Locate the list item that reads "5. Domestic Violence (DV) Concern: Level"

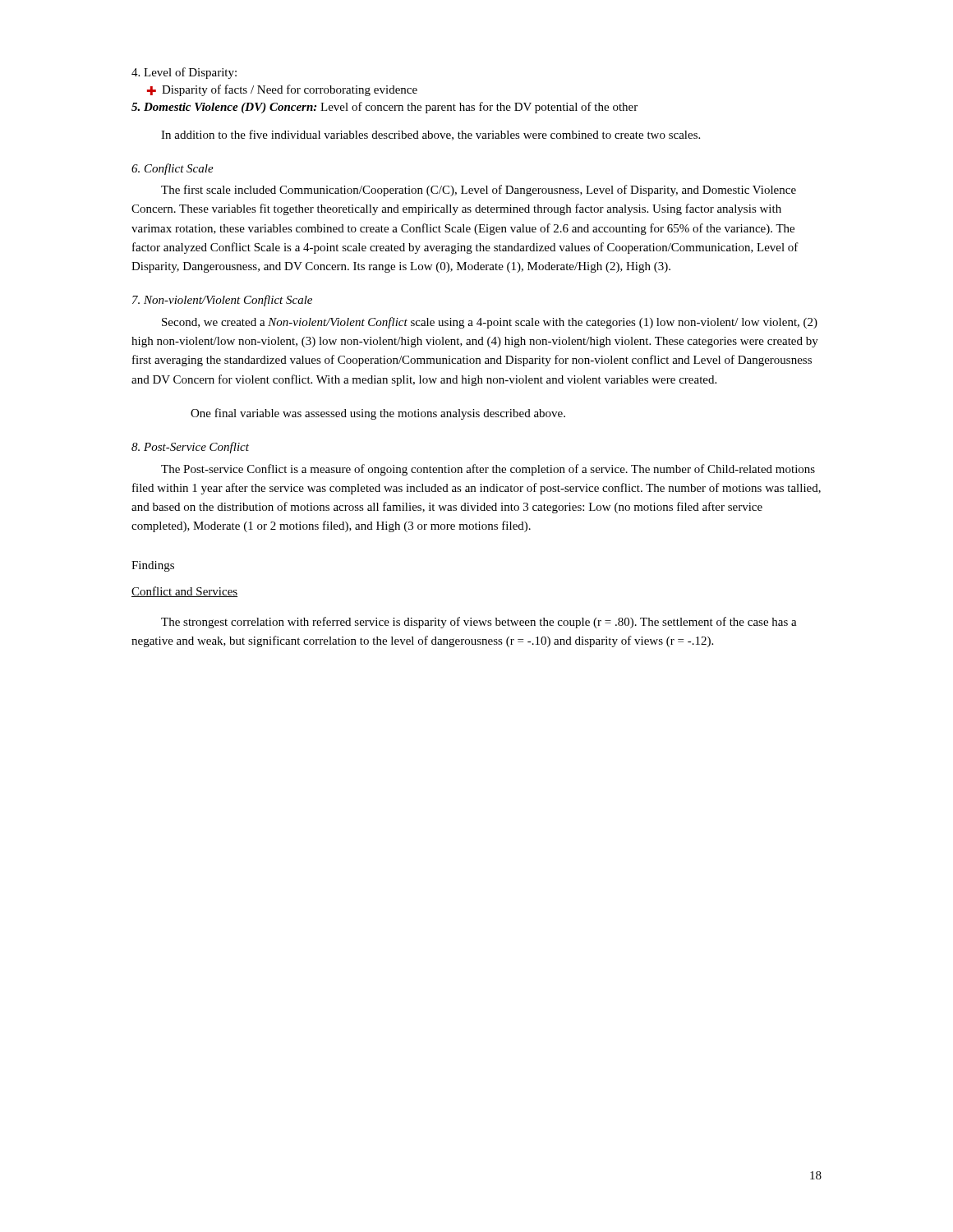pyautogui.click(x=385, y=107)
